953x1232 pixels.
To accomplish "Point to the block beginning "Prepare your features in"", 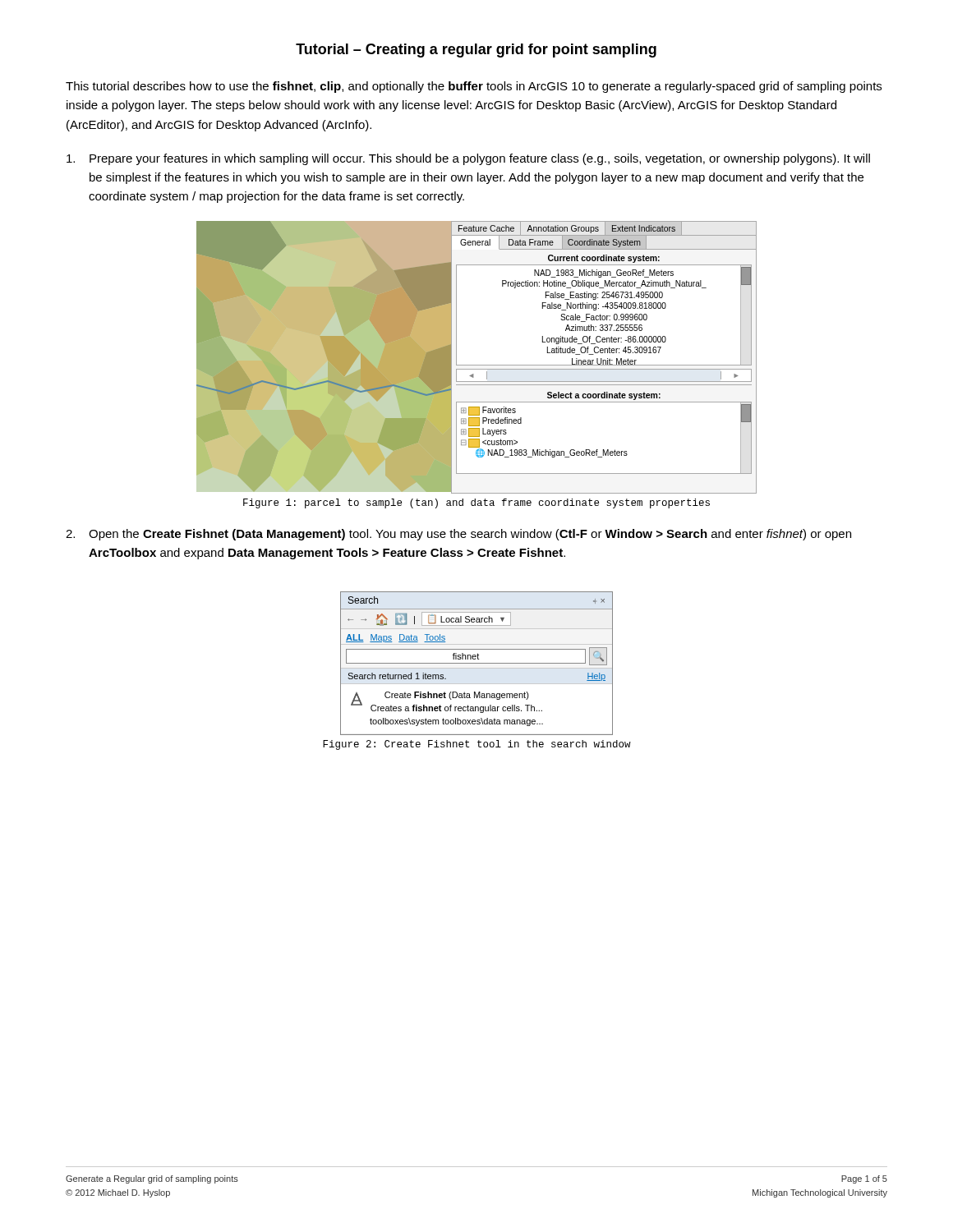I will [x=476, y=177].
